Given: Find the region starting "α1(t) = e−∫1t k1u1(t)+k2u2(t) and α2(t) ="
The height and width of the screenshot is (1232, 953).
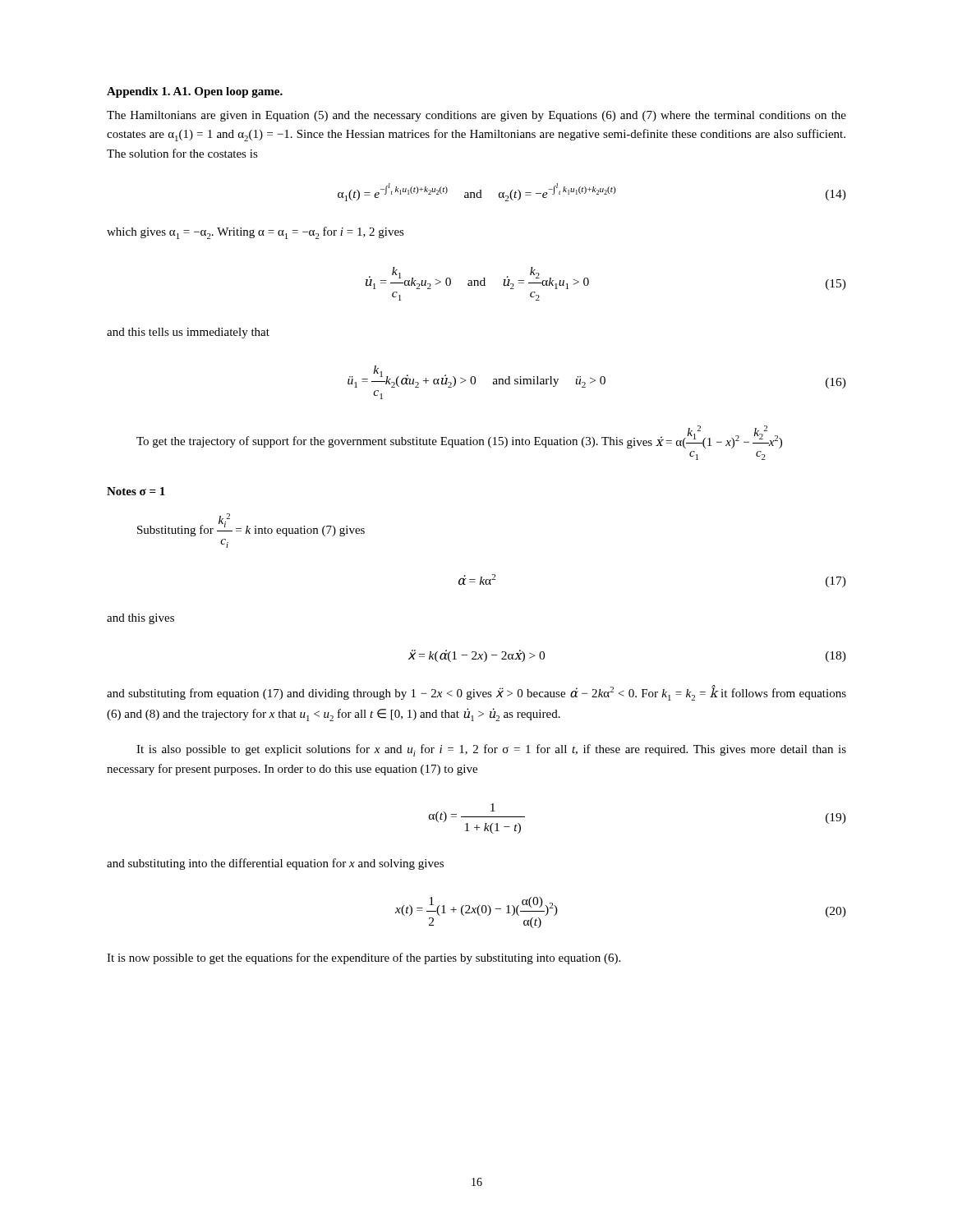Looking at the screenshot, I should [592, 193].
